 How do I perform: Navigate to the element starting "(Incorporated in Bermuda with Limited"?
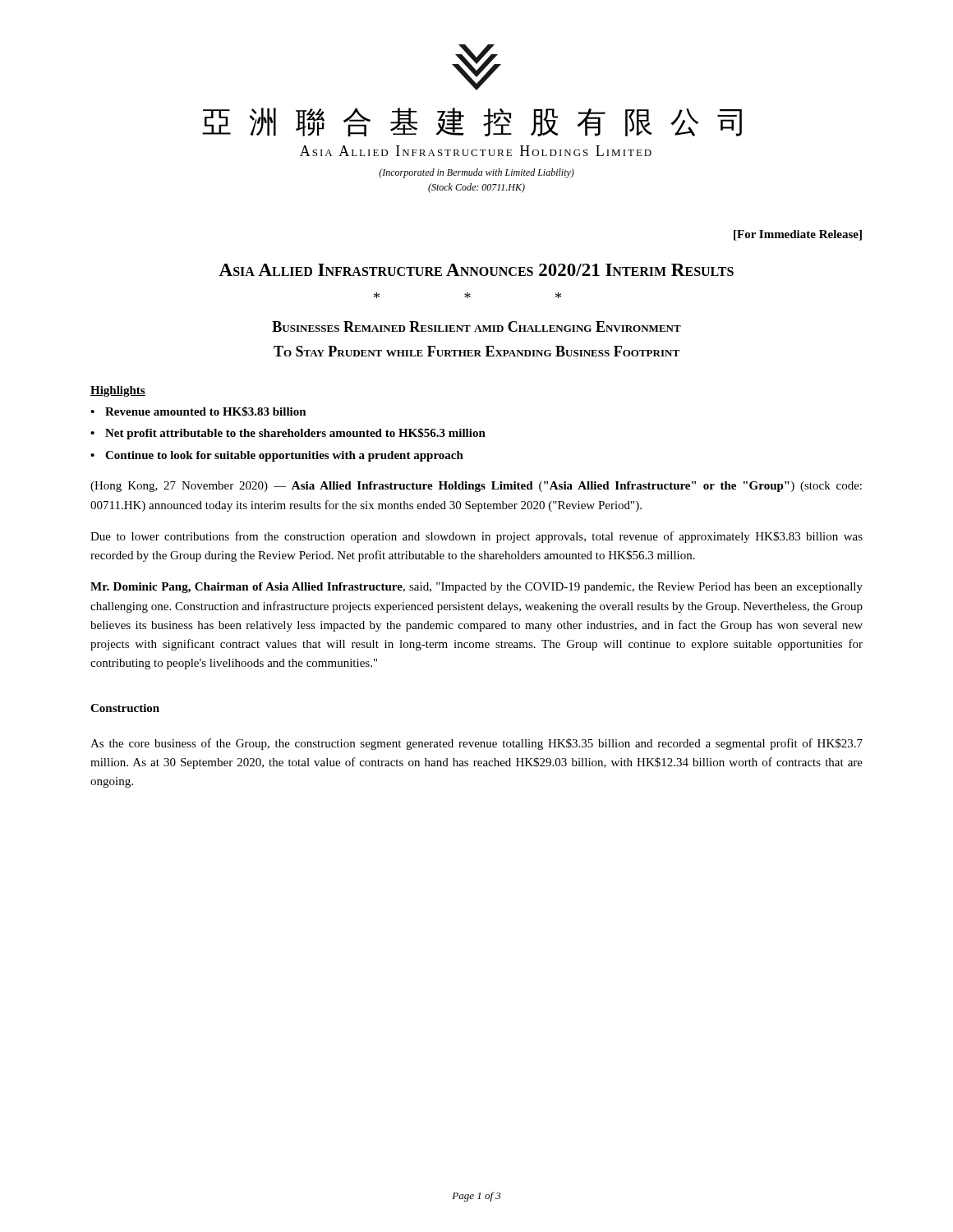(476, 180)
